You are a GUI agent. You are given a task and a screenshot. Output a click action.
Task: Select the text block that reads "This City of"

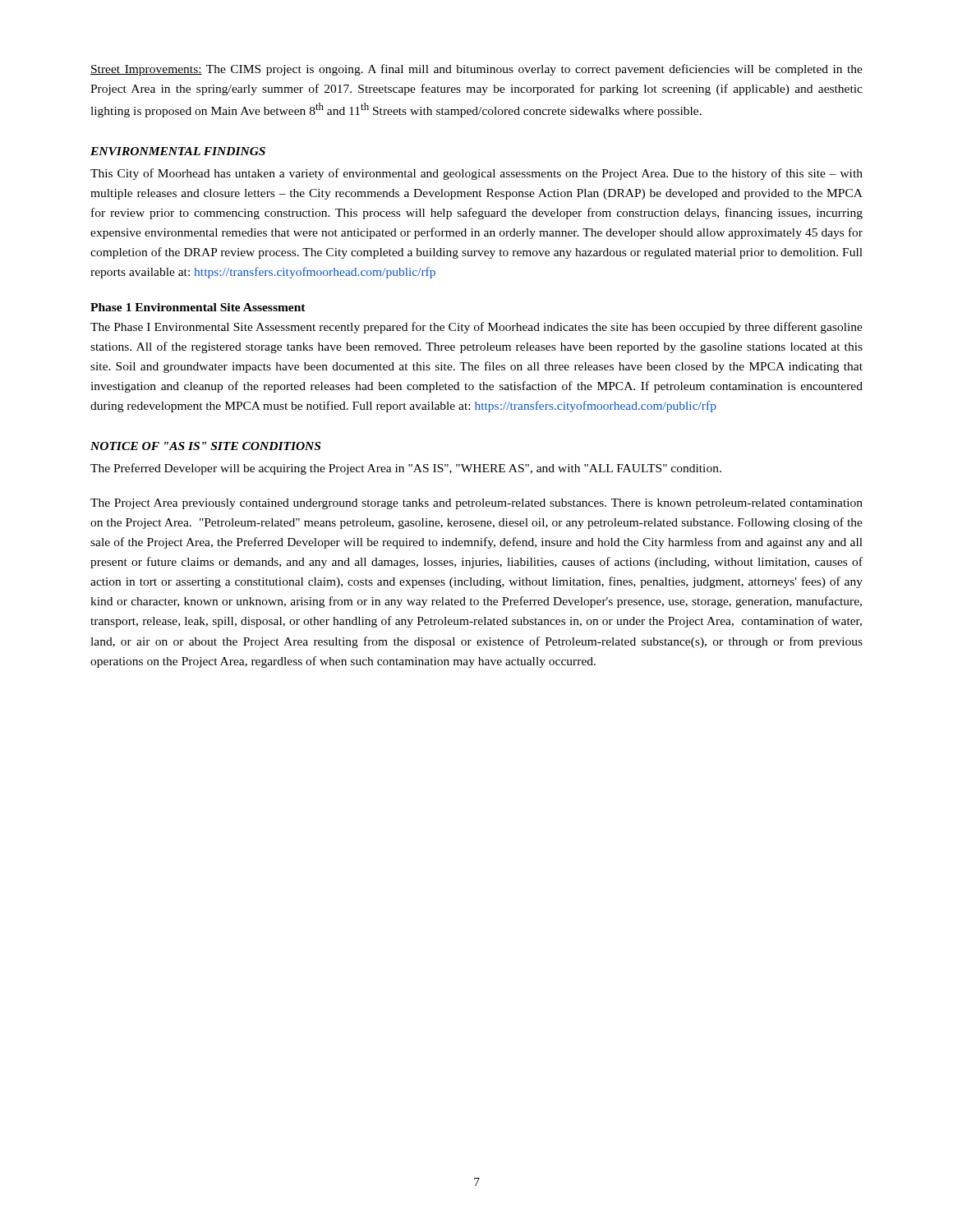(x=476, y=223)
